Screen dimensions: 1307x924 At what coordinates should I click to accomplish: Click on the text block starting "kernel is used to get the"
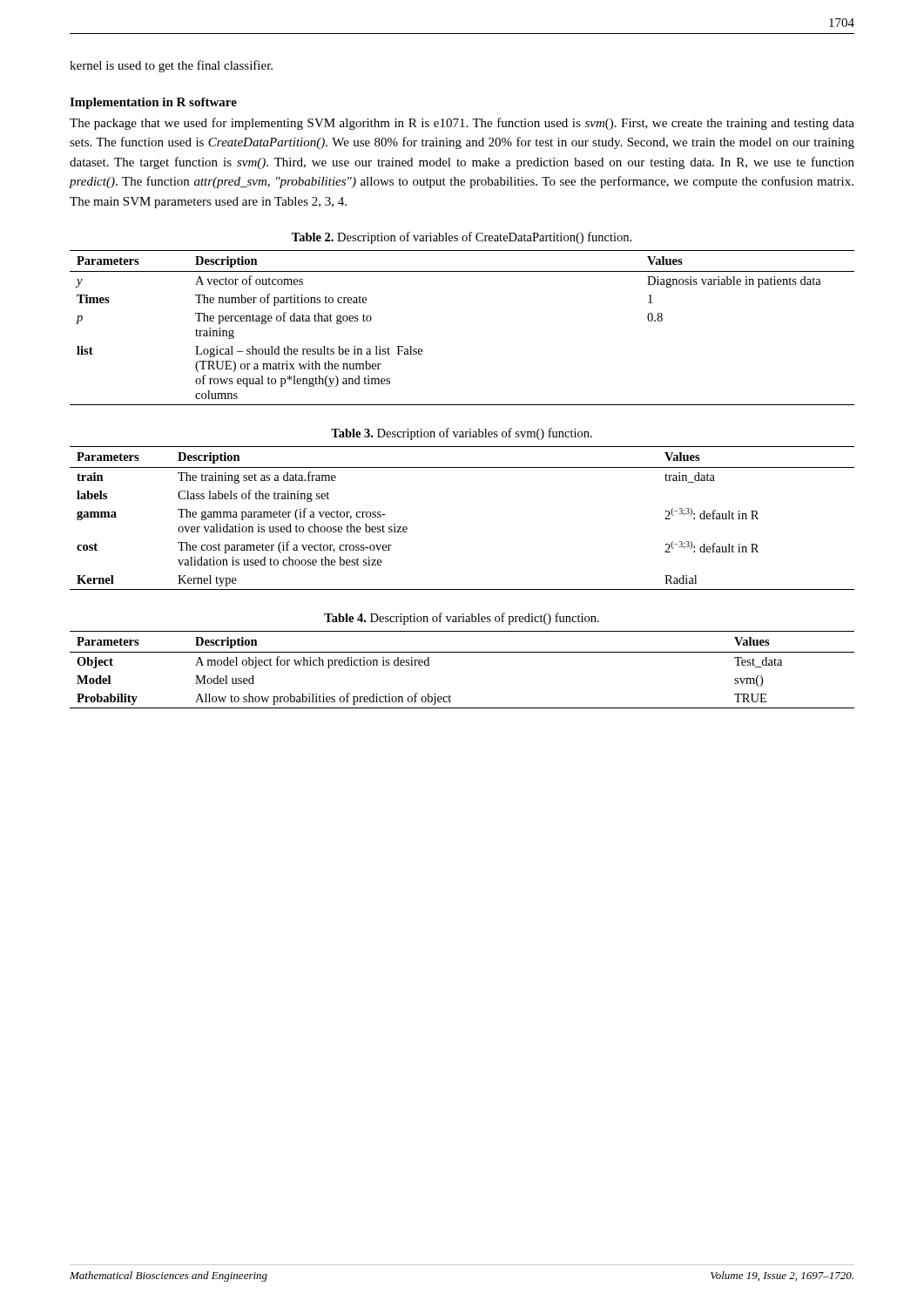[x=172, y=65]
